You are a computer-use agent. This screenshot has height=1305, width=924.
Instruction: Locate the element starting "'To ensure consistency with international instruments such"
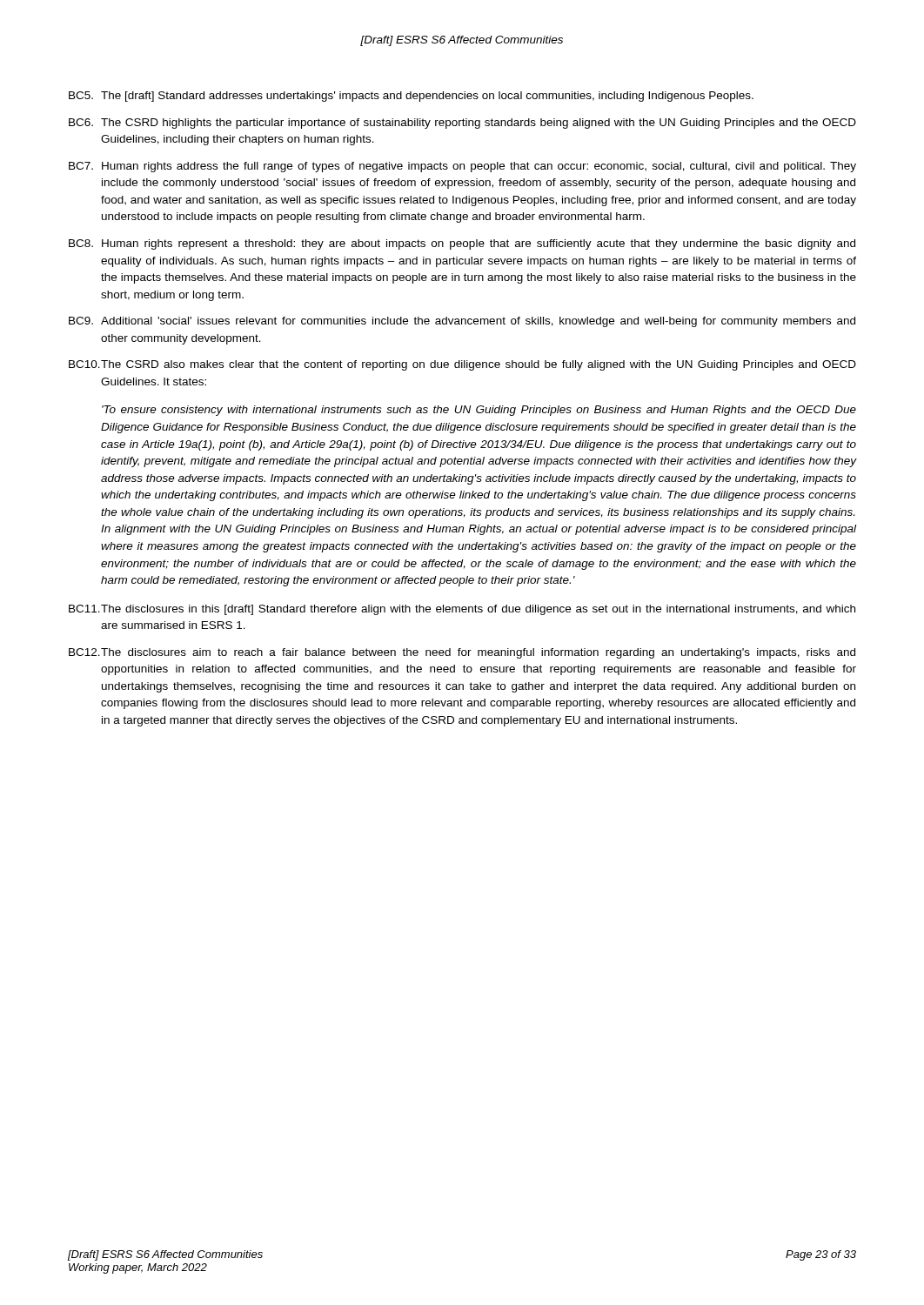click(479, 495)
